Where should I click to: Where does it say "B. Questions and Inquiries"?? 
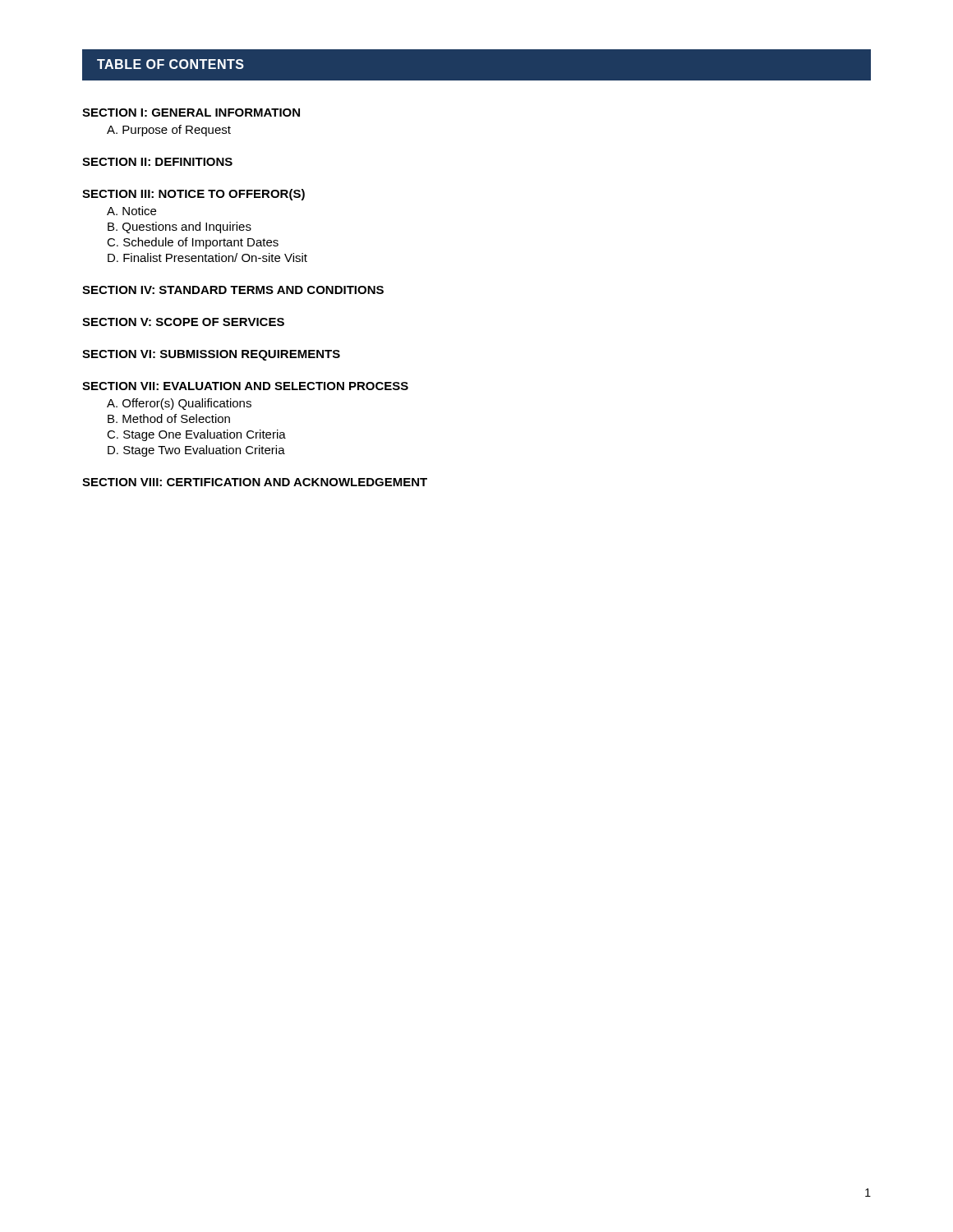pyautogui.click(x=179, y=226)
